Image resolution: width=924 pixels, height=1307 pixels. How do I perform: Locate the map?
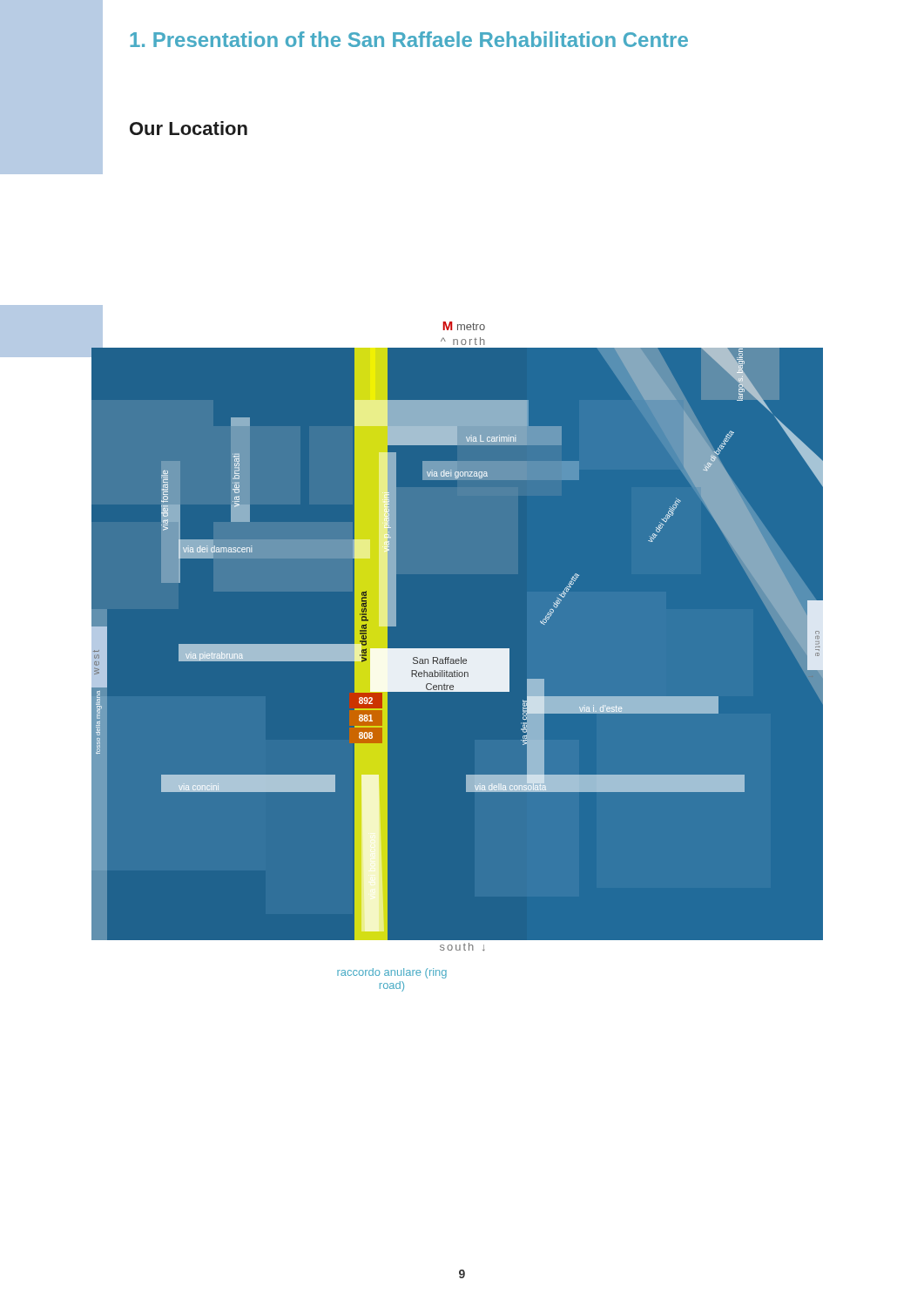pyautogui.click(x=464, y=636)
